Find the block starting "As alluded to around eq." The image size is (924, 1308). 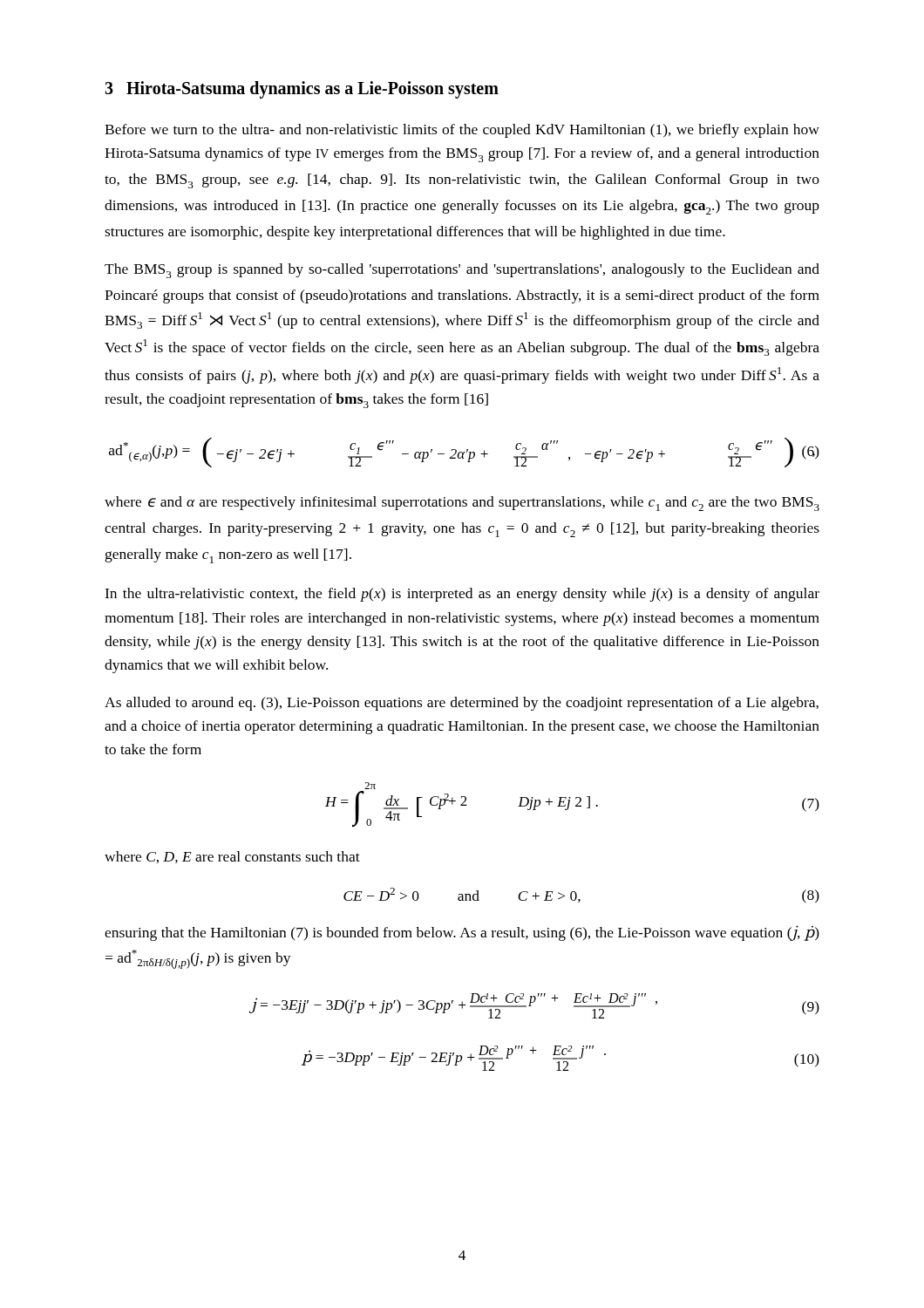pyautogui.click(x=462, y=725)
